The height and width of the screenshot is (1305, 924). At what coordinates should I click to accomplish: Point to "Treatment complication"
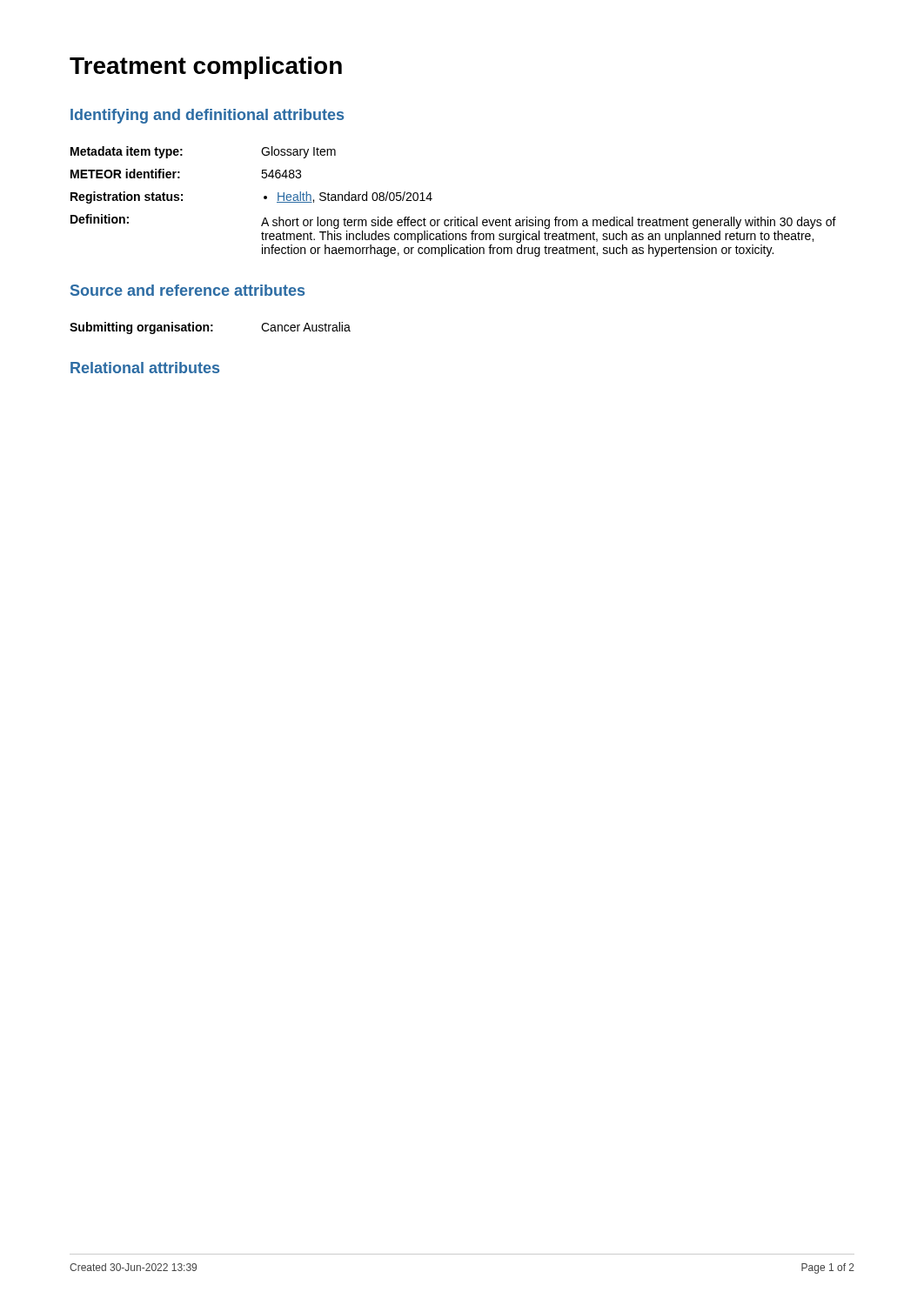click(x=206, y=66)
